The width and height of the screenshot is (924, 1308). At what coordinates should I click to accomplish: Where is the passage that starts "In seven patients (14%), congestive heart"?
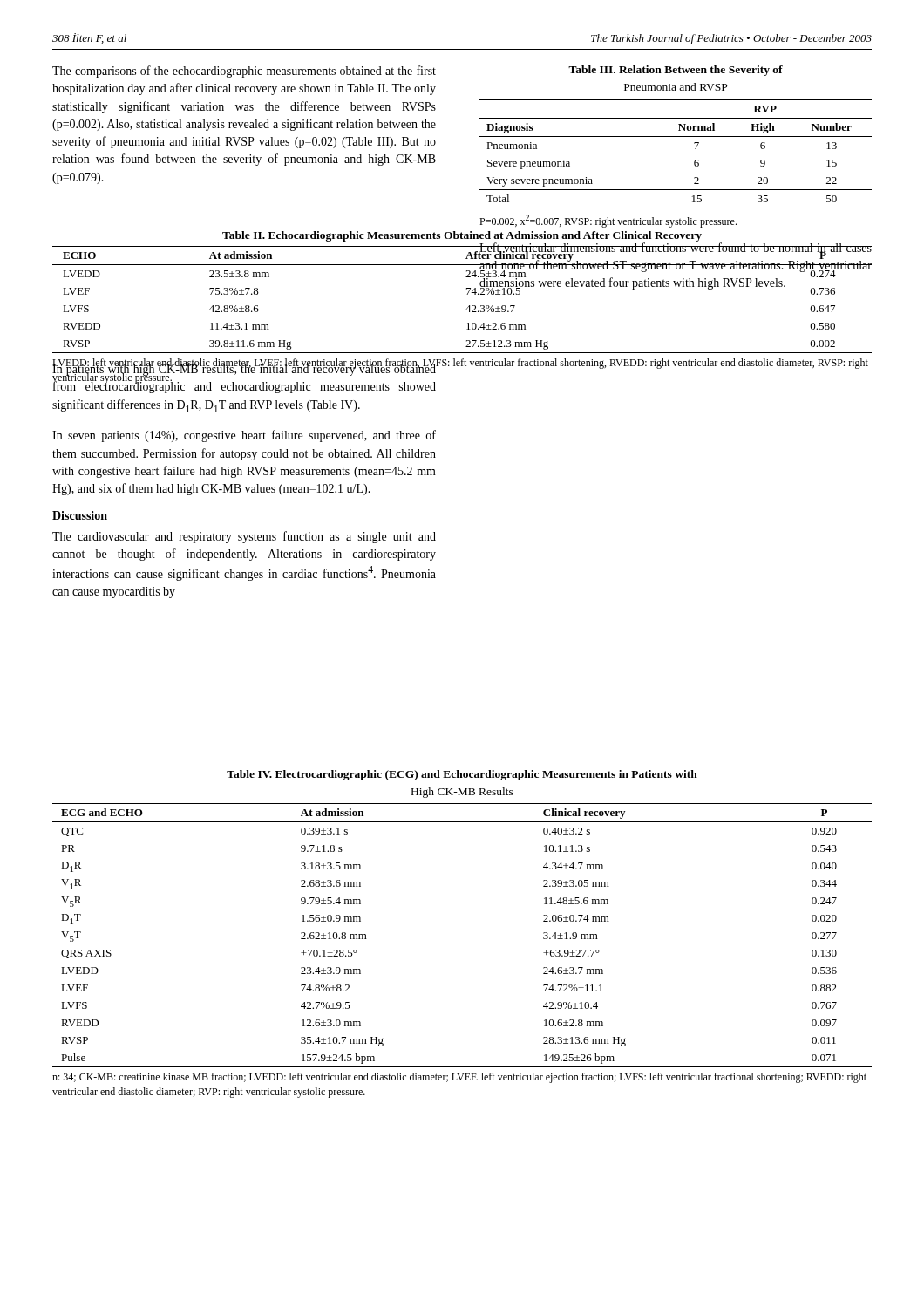coord(244,463)
